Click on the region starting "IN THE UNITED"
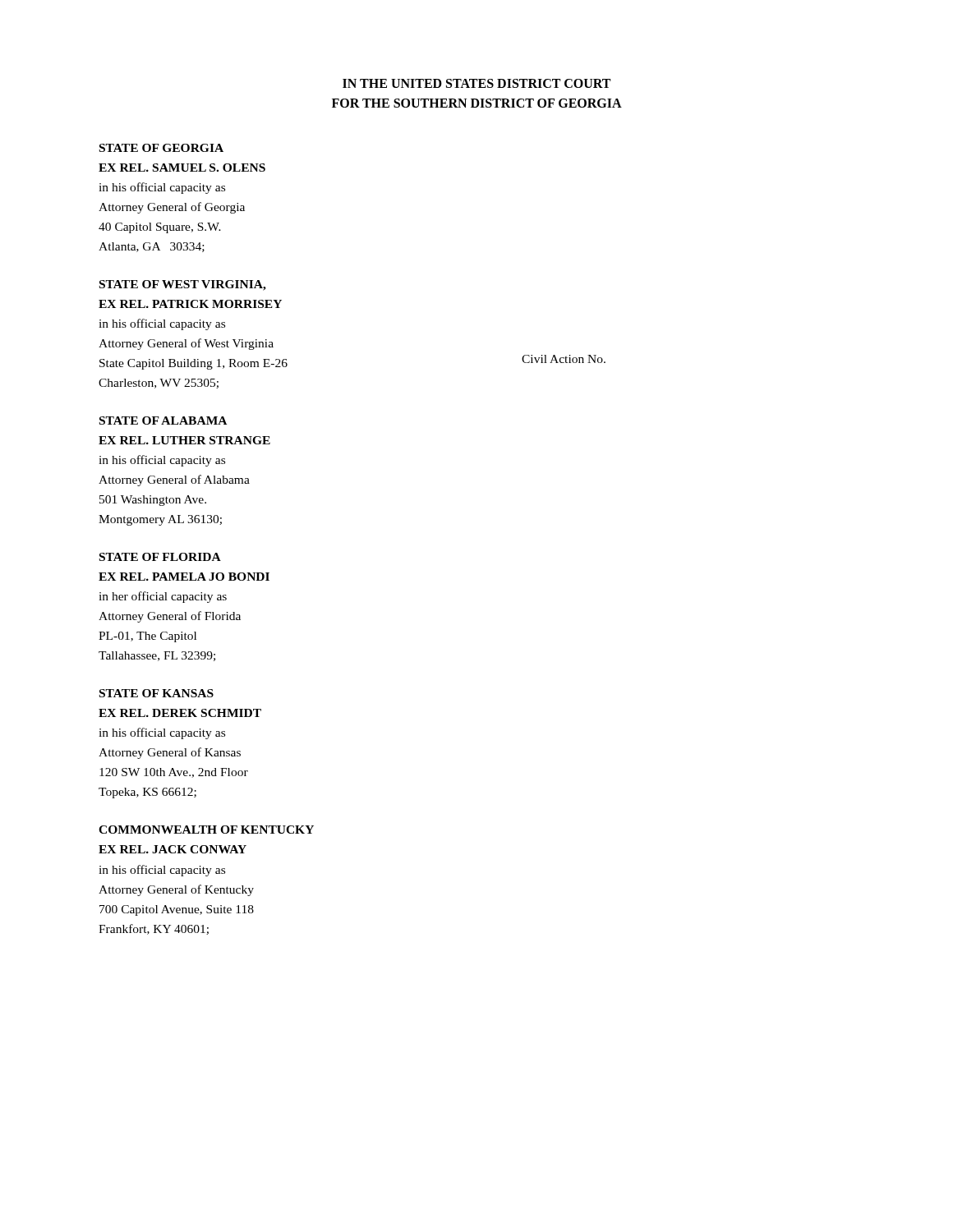 click(476, 93)
